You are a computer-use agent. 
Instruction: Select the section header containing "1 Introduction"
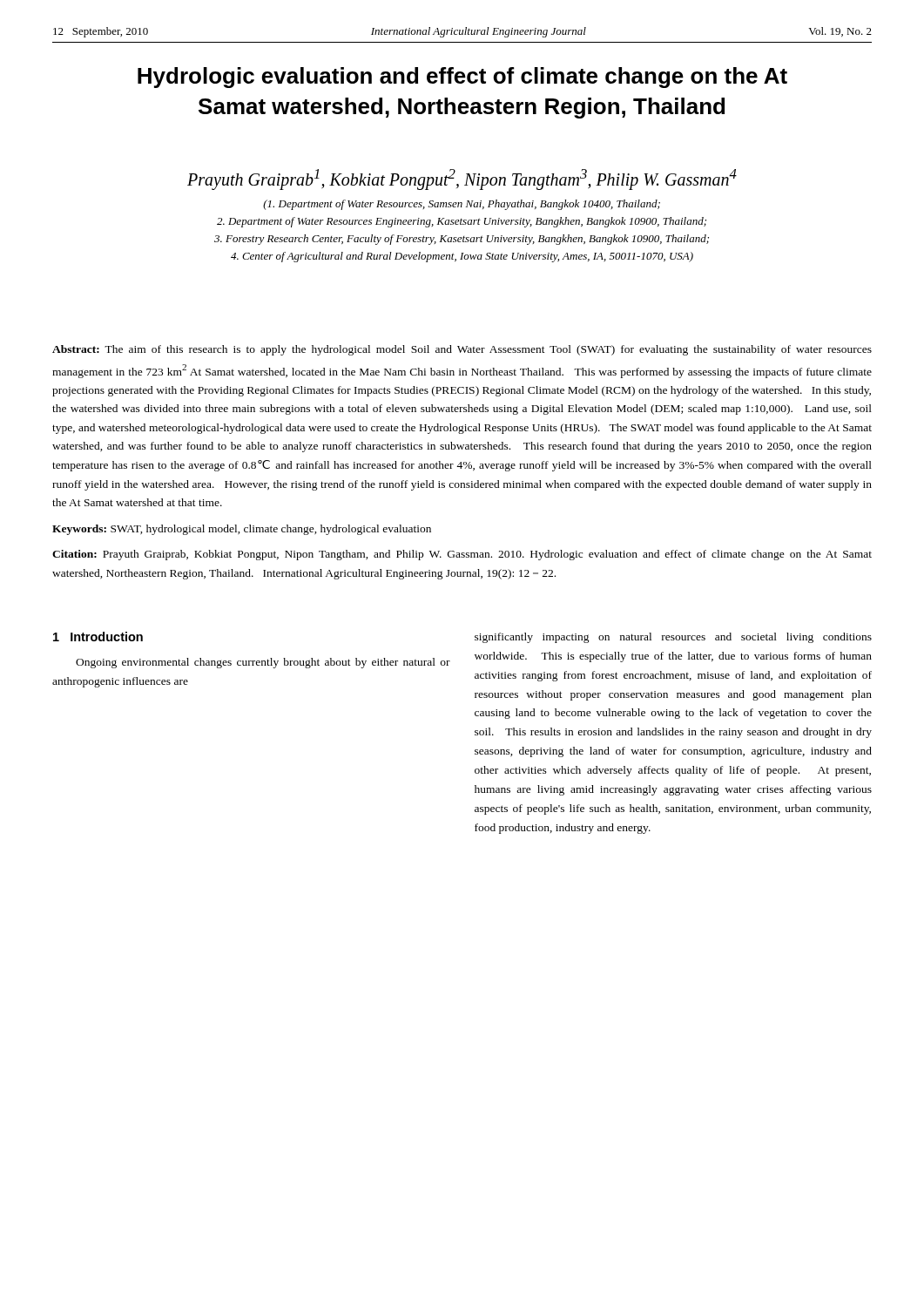coord(98,637)
